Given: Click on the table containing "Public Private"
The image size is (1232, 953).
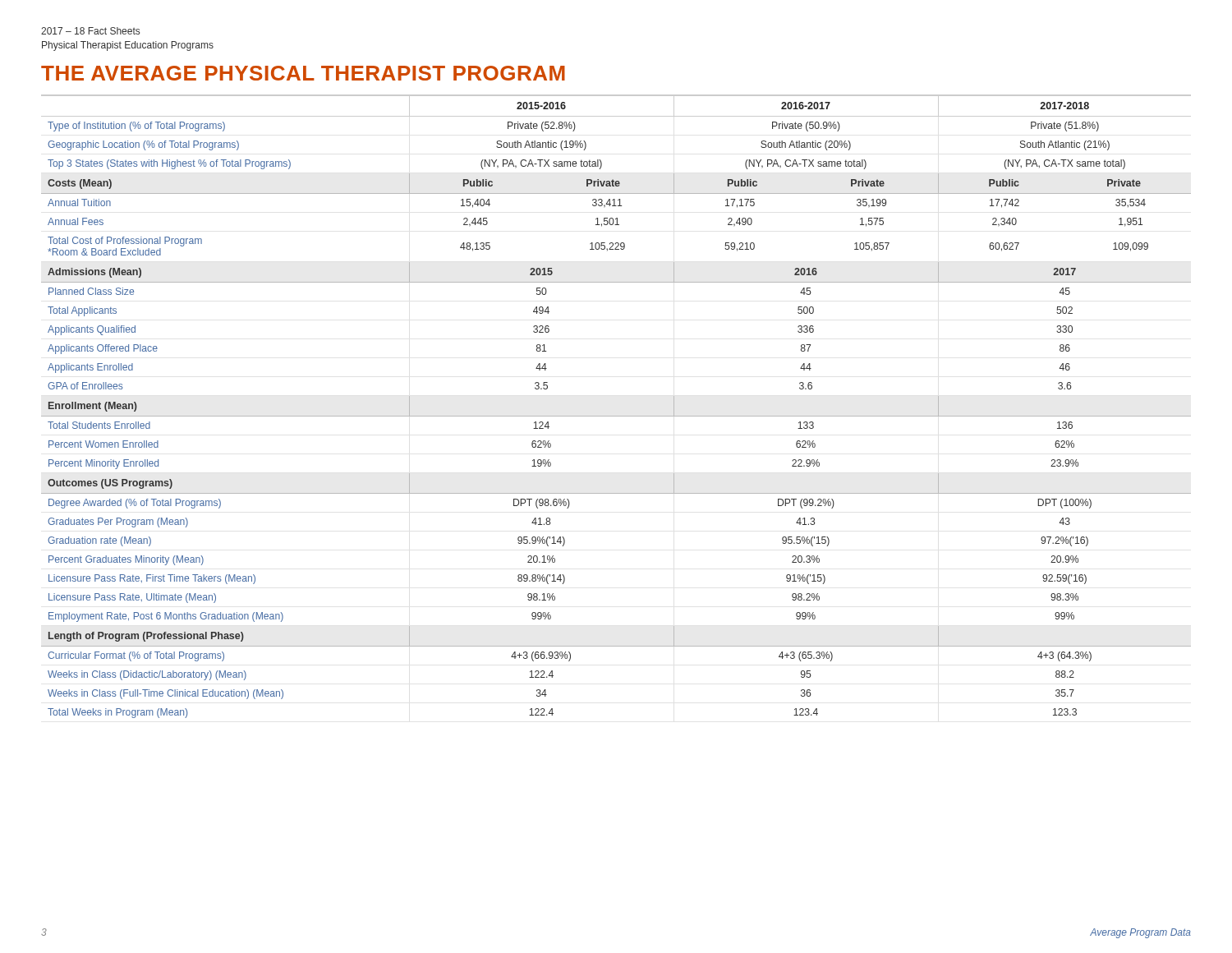Looking at the screenshot, I should [x=616, y=408].
